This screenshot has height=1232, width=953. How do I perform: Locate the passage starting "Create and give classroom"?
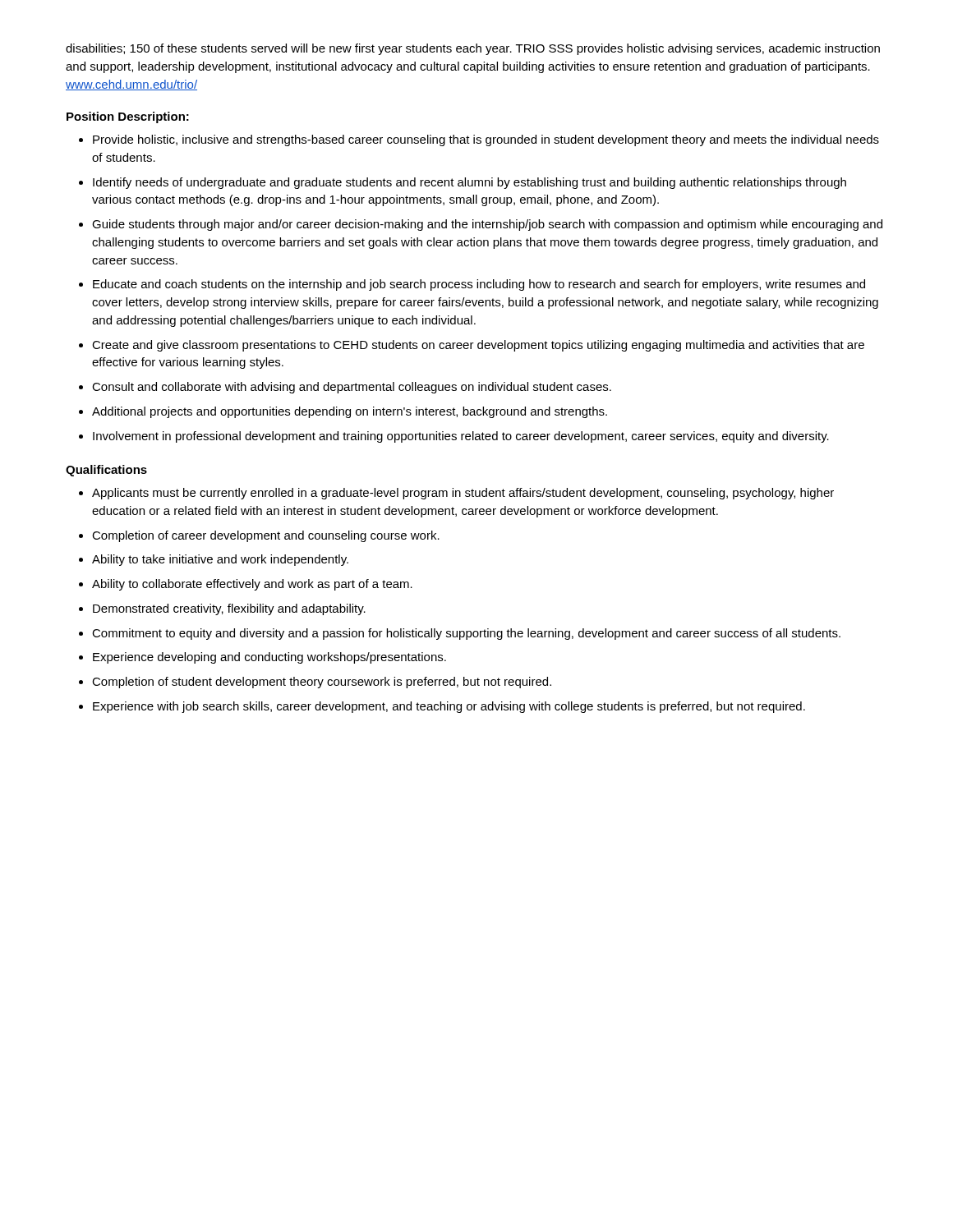pyautogui.click(x=478, y=353)
